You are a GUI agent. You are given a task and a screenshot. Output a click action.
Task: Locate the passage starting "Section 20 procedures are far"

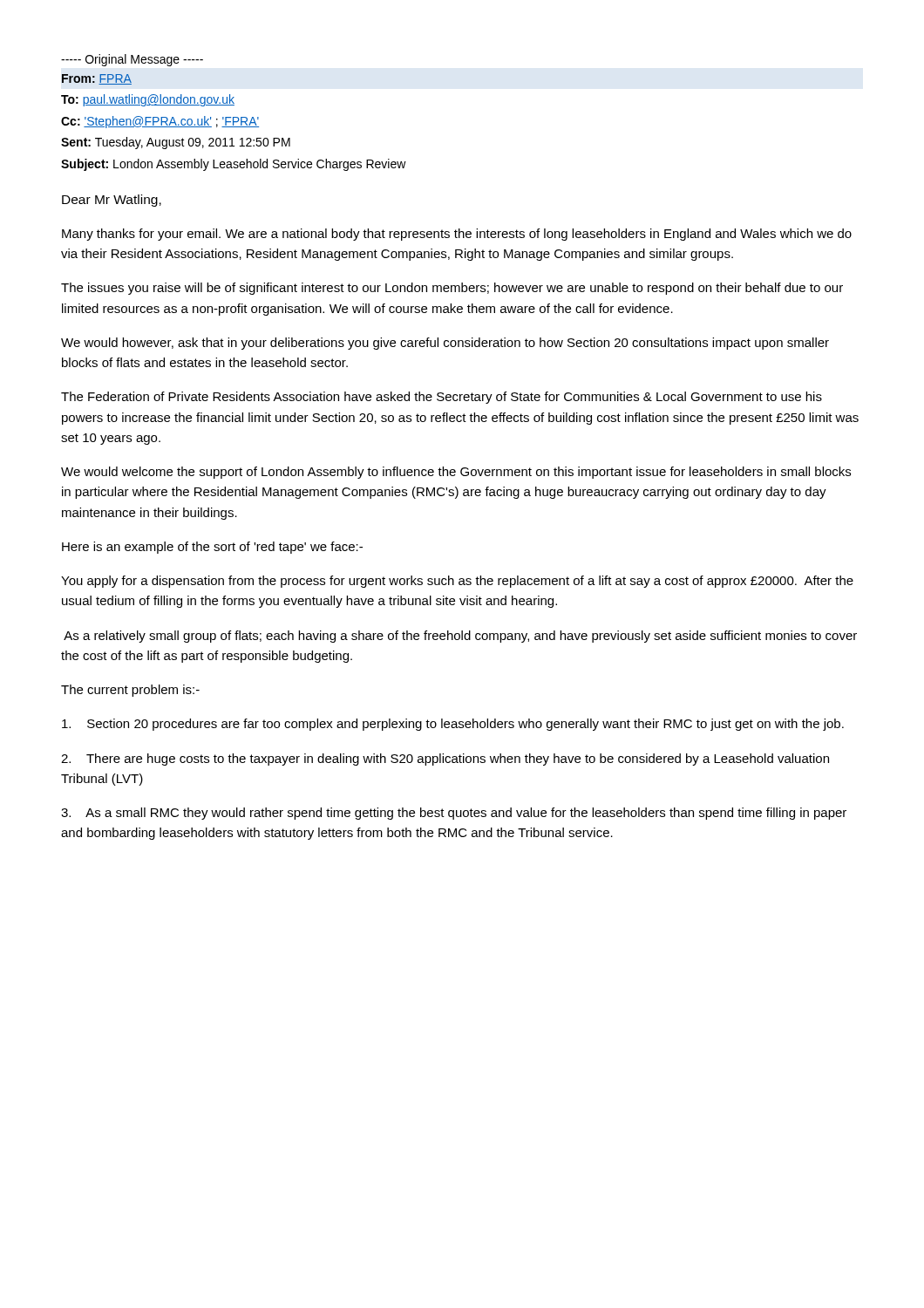pos(453,724)
